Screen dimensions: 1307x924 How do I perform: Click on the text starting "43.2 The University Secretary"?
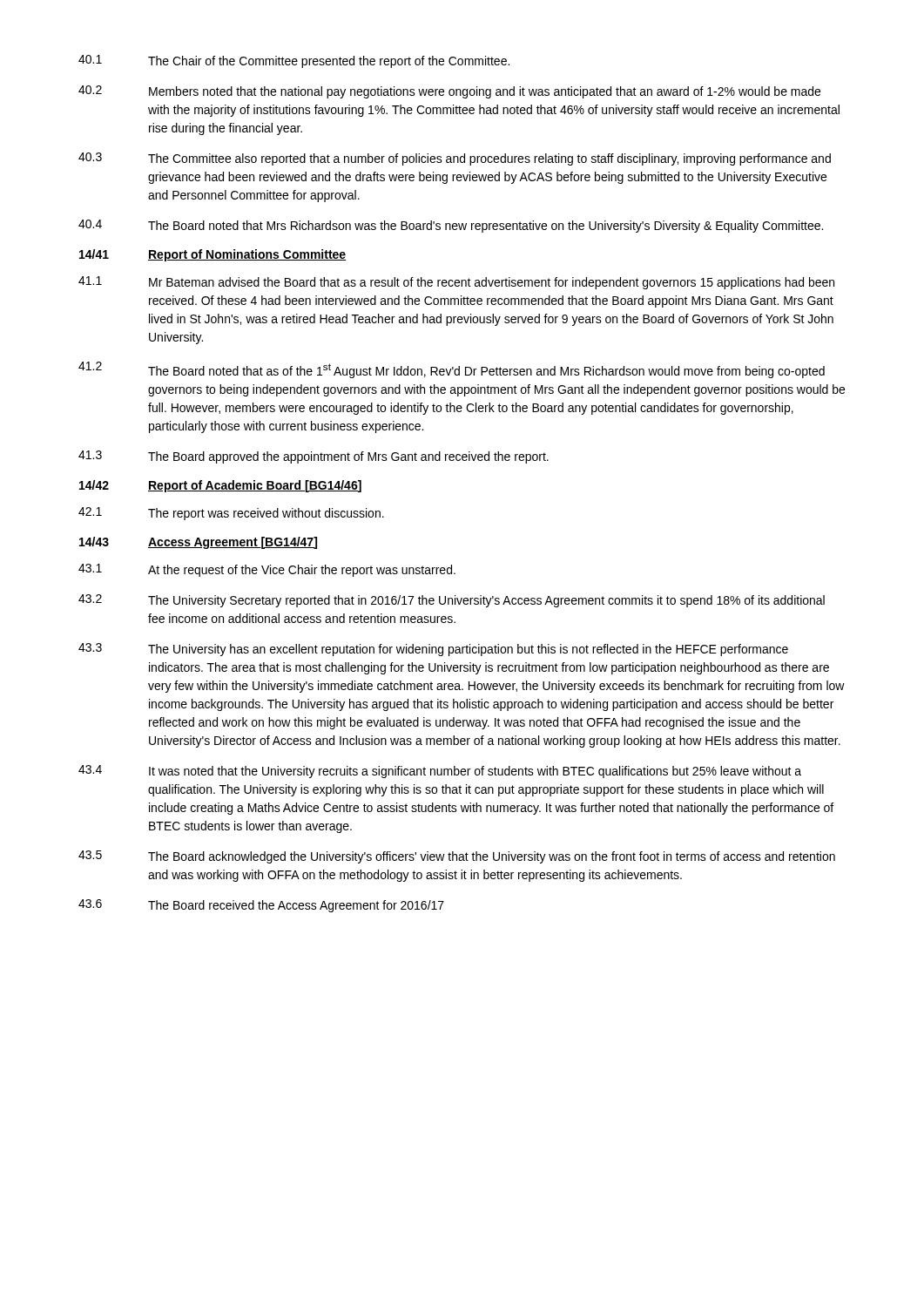tap(462, 610)
